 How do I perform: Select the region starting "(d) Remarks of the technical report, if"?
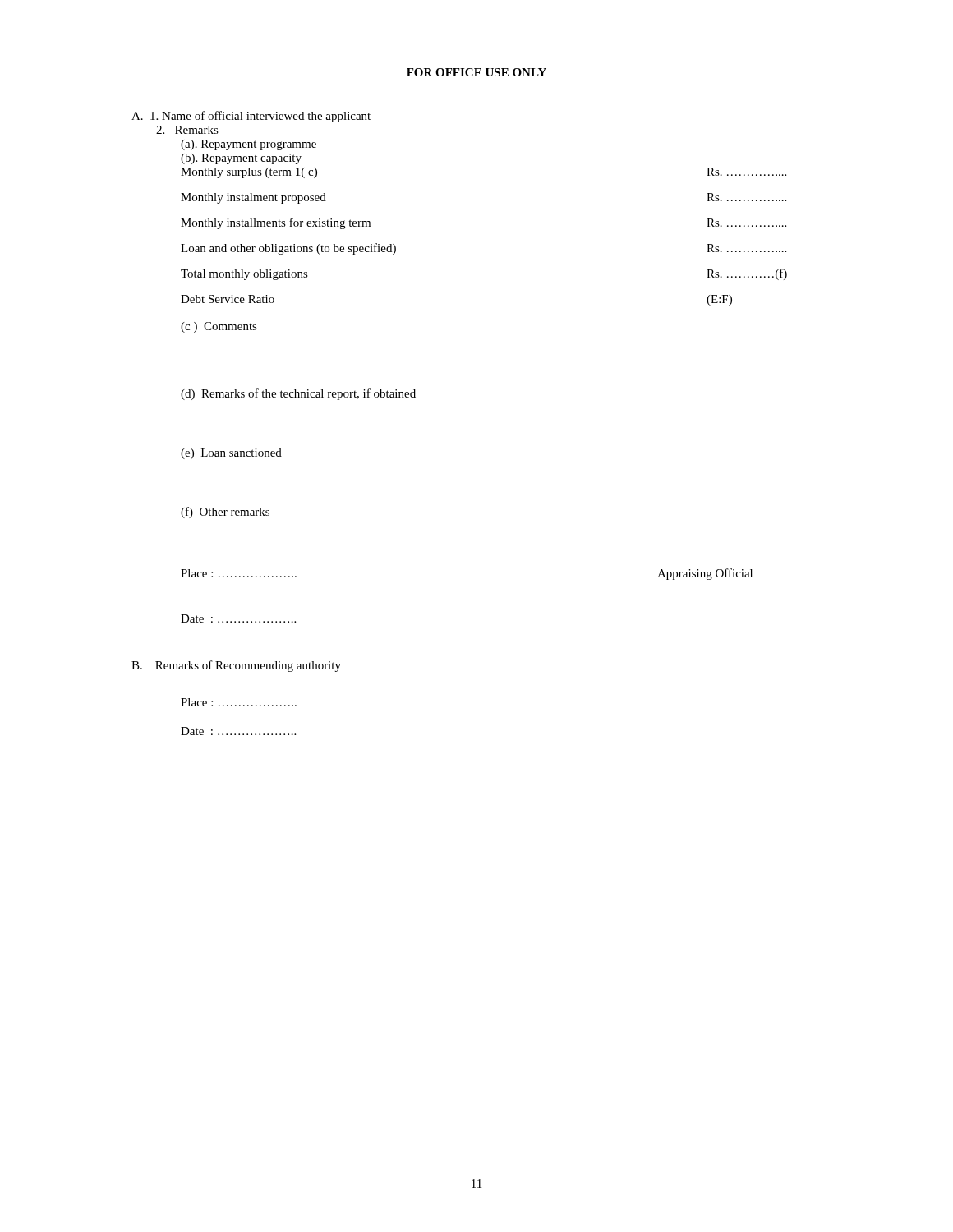(298, 393)
